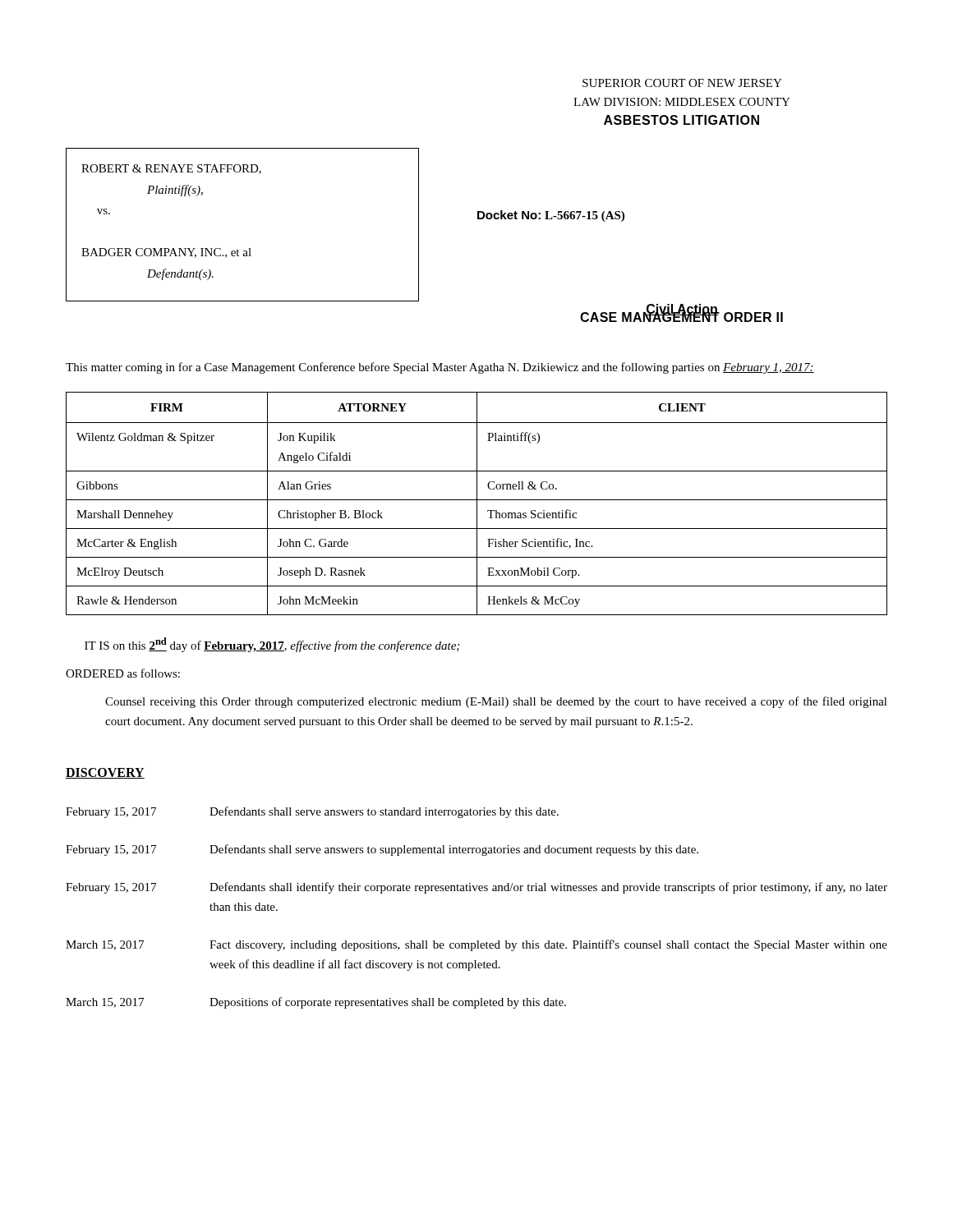Image resolution: width=953 pixels, height=1232 pixels.
Task: Click on the region starting "This matter coming in for"
Action: (x=440, y=367)
